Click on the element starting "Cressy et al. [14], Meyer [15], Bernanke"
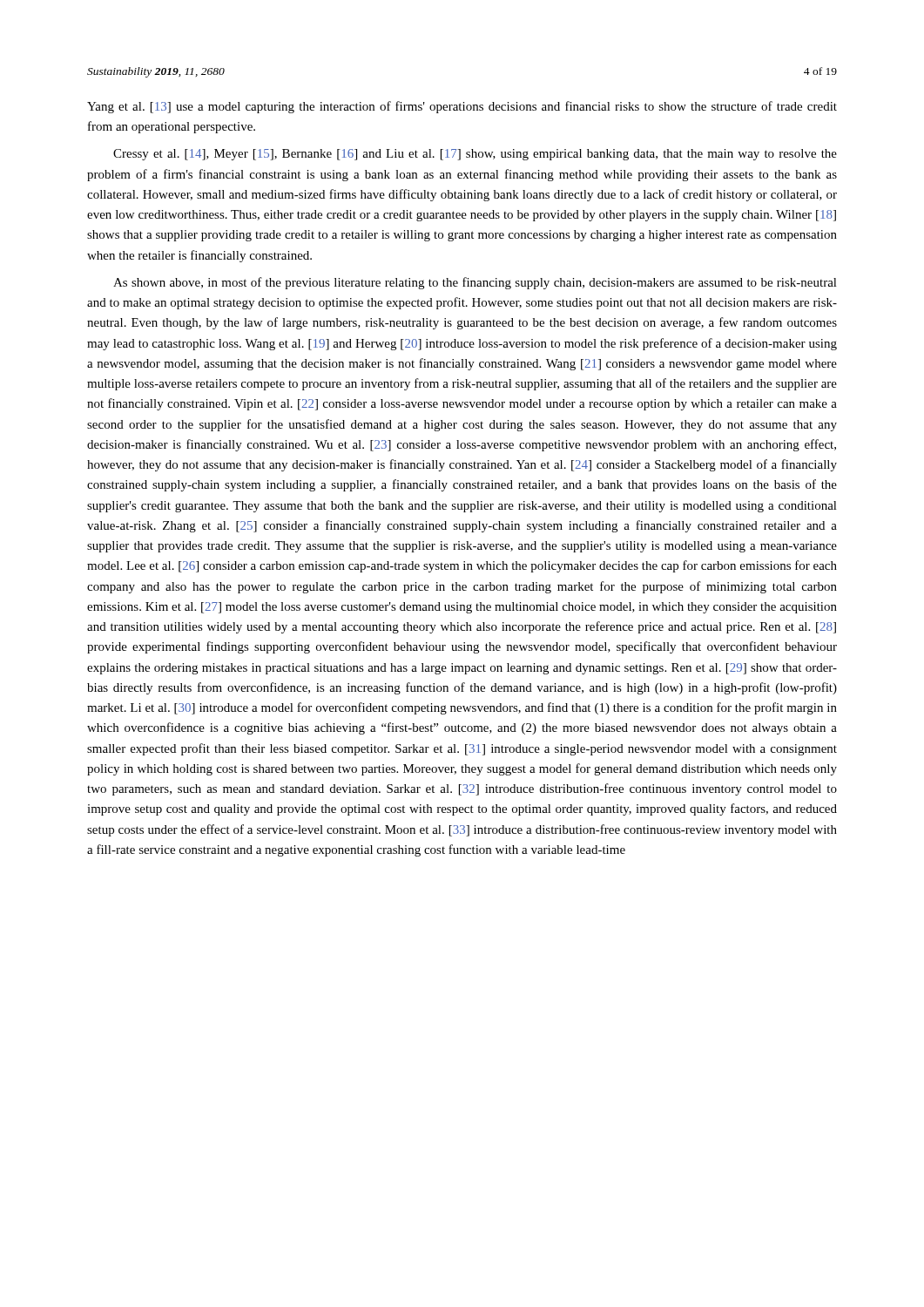The image size is (924, 1307). tap(462, 205)
